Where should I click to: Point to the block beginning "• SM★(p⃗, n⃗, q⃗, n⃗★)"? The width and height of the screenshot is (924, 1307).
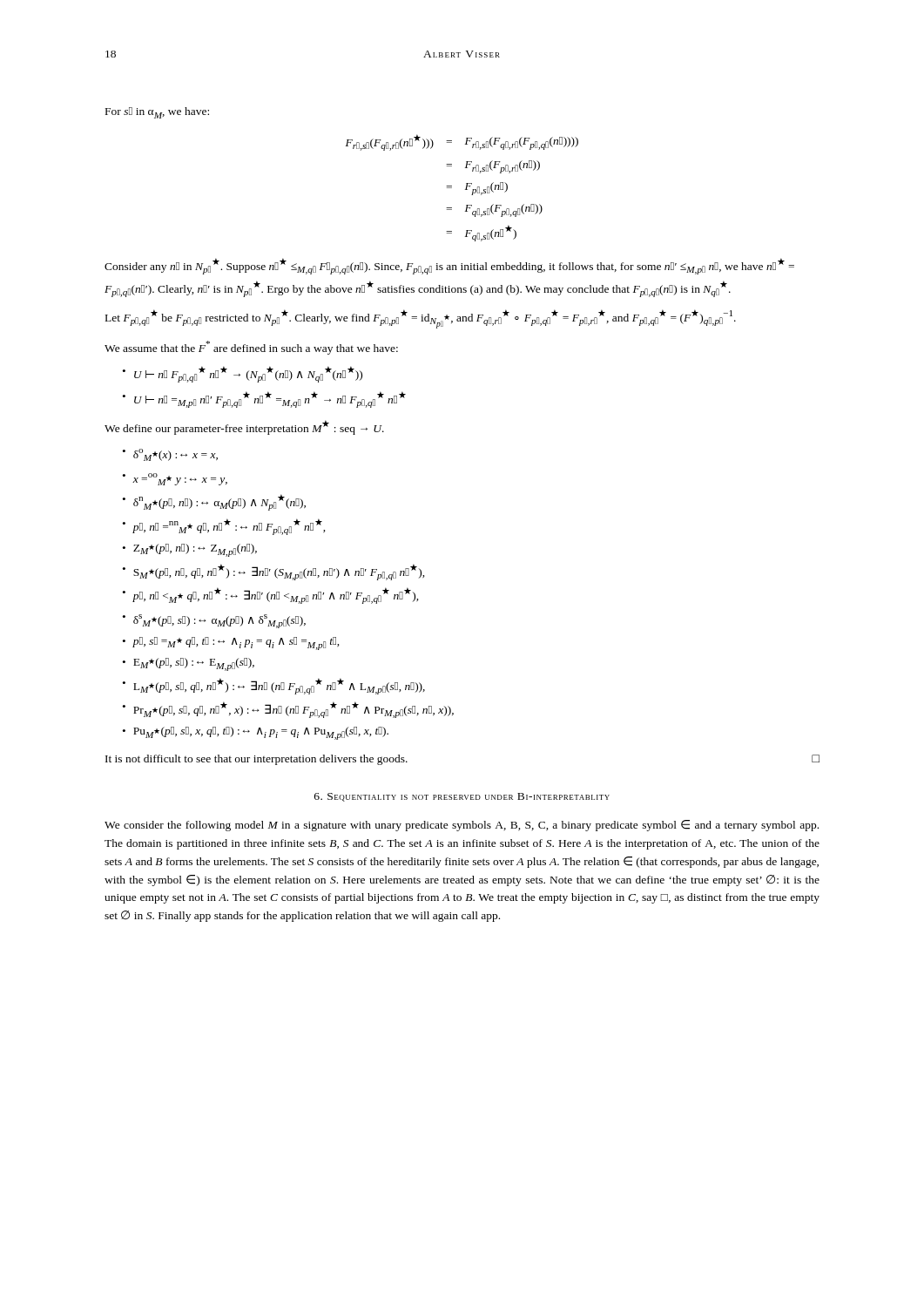[x=274, y=572]
